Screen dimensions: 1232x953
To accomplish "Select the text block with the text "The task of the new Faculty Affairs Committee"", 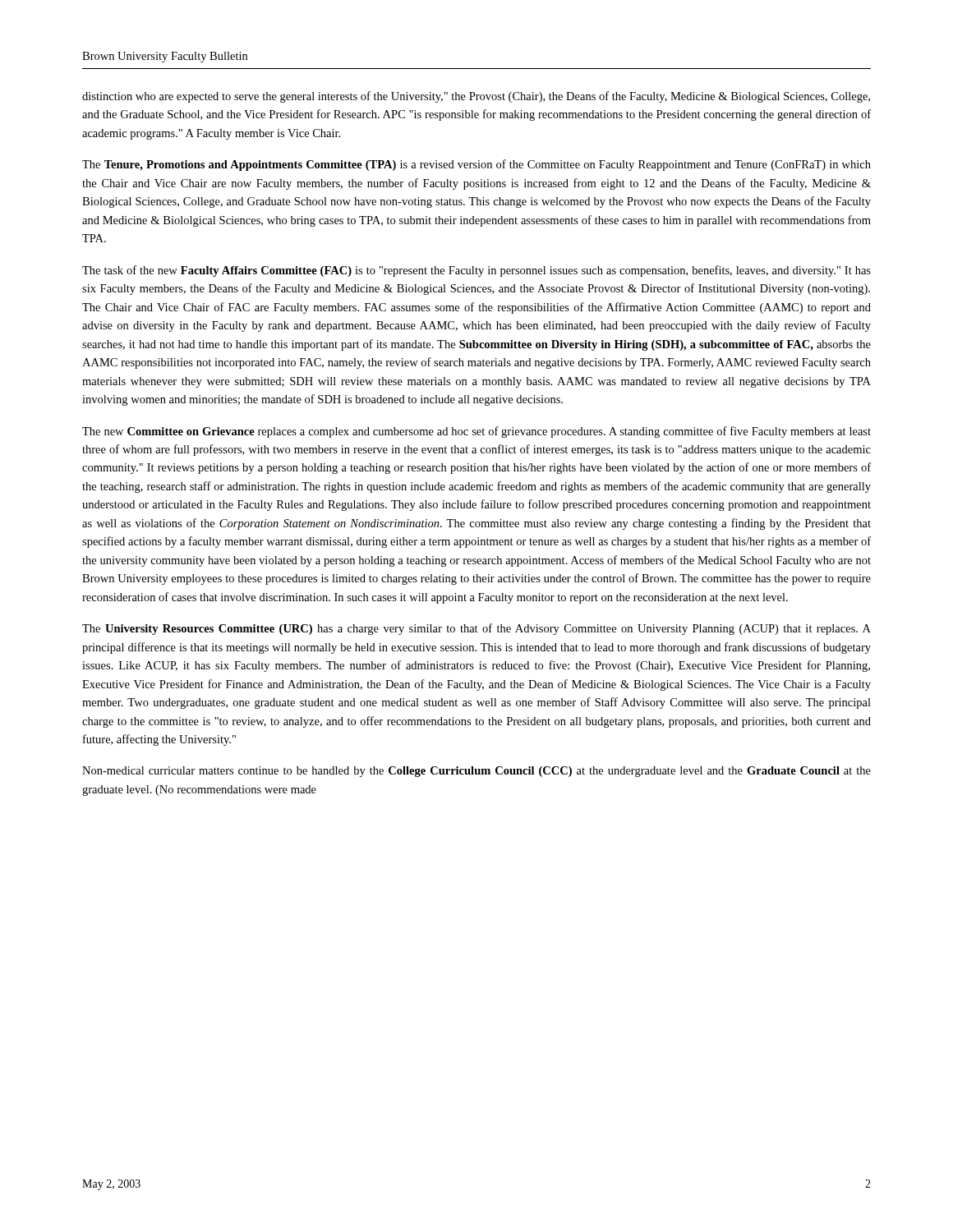I will coord(476,335).
